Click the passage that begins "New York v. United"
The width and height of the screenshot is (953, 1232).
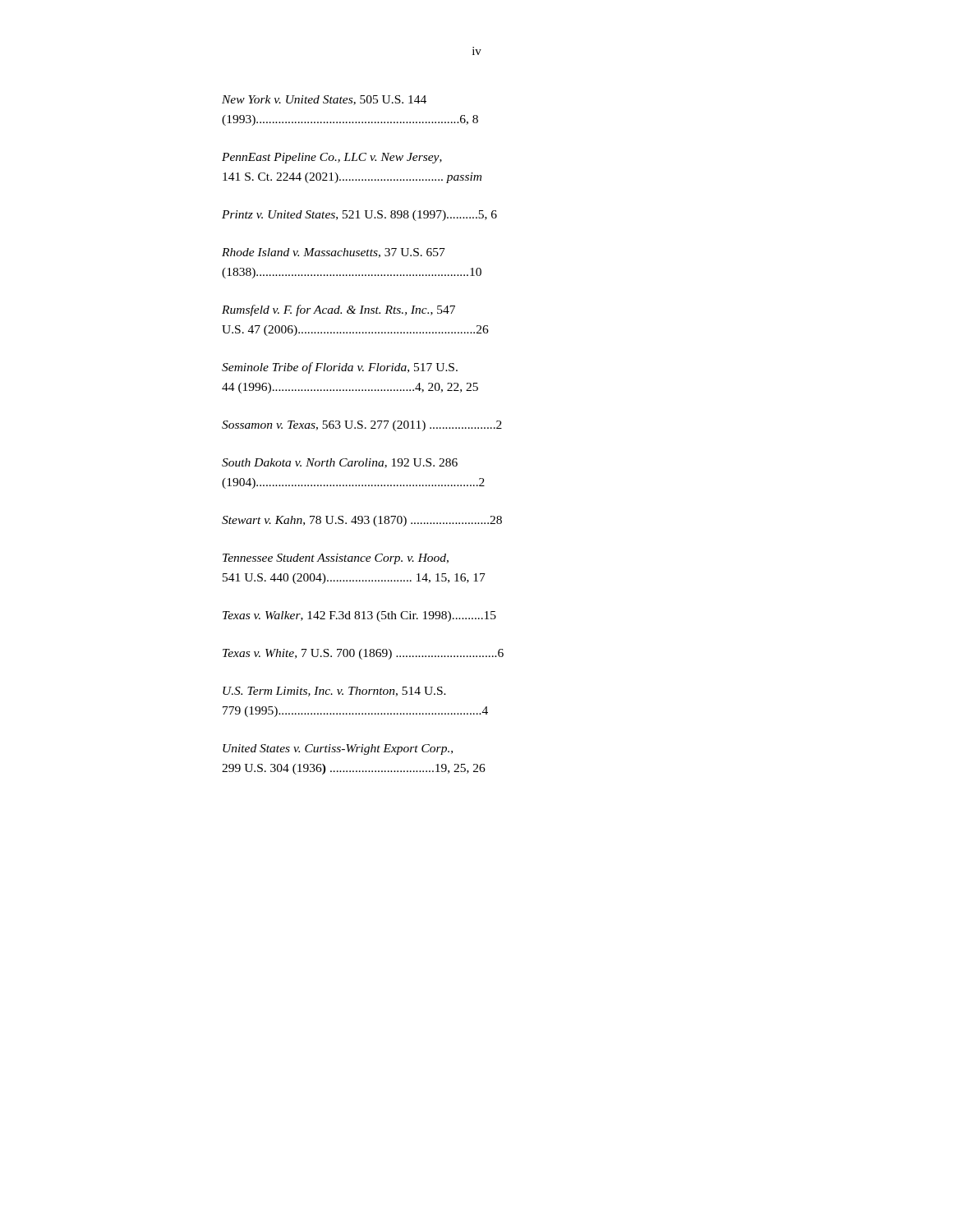350,109
